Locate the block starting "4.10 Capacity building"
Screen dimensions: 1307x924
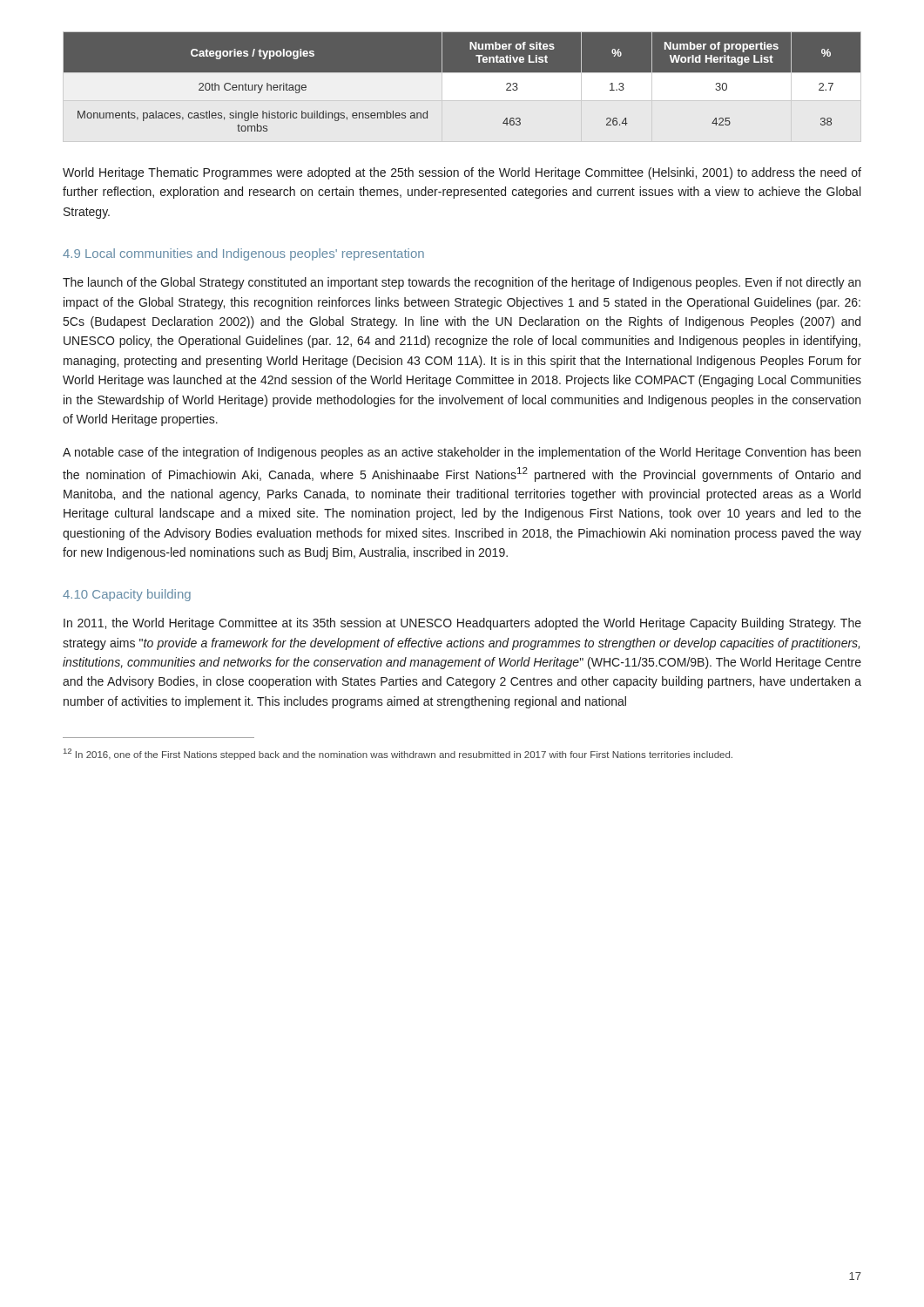point(127,594)
